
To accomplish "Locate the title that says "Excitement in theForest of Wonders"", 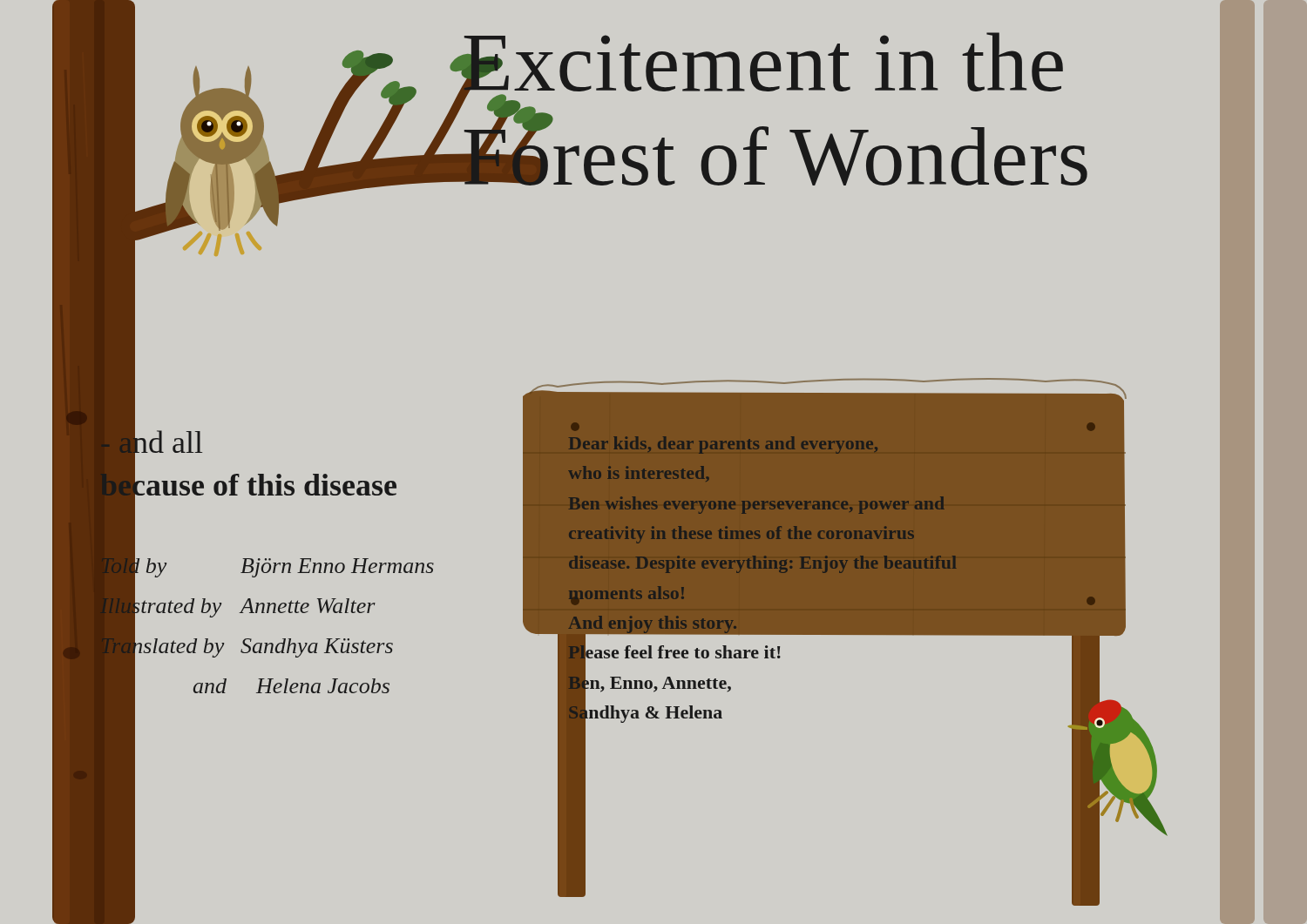I will point(871,109).
